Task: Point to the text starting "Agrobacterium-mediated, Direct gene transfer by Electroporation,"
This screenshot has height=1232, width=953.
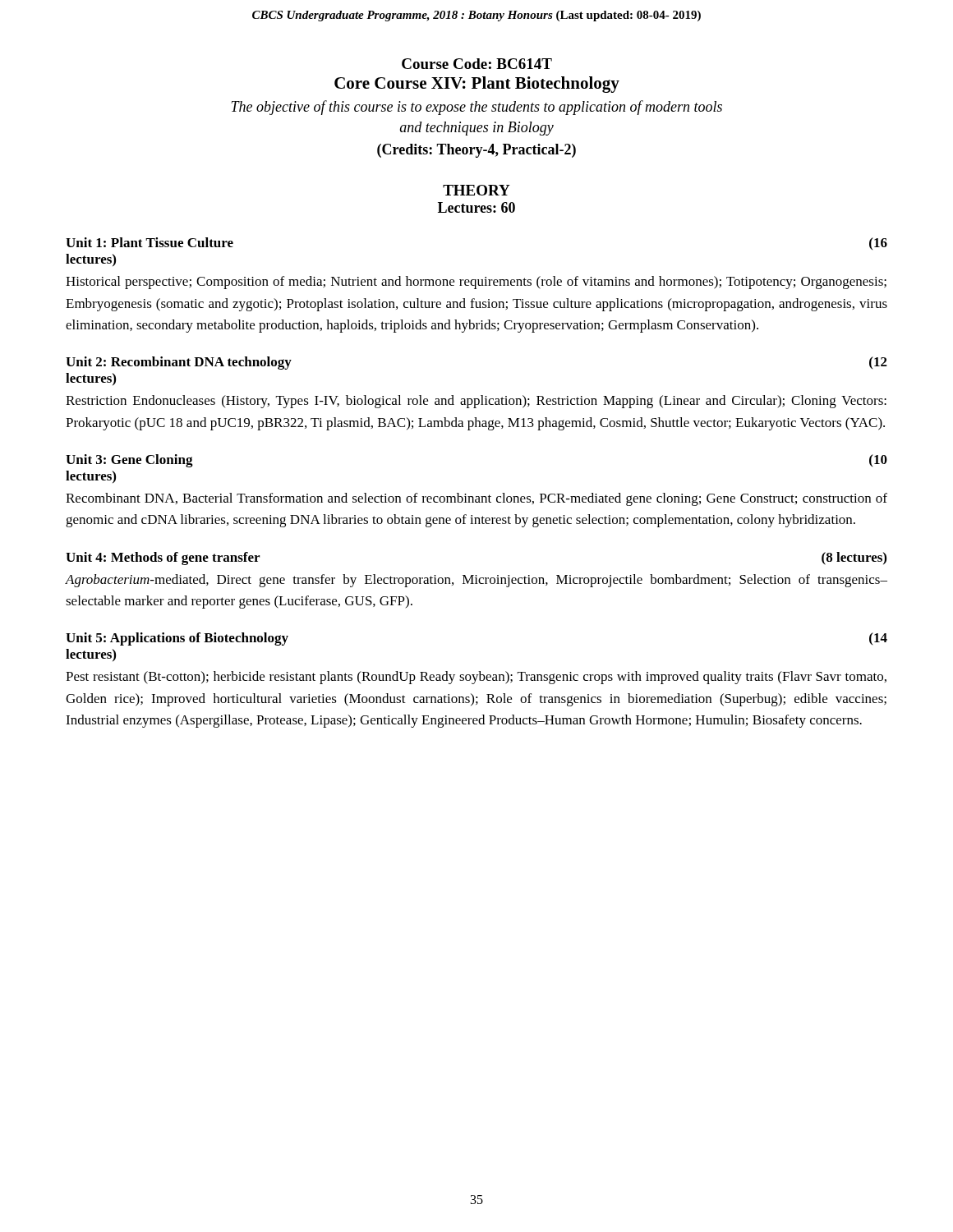Action: 476,590
